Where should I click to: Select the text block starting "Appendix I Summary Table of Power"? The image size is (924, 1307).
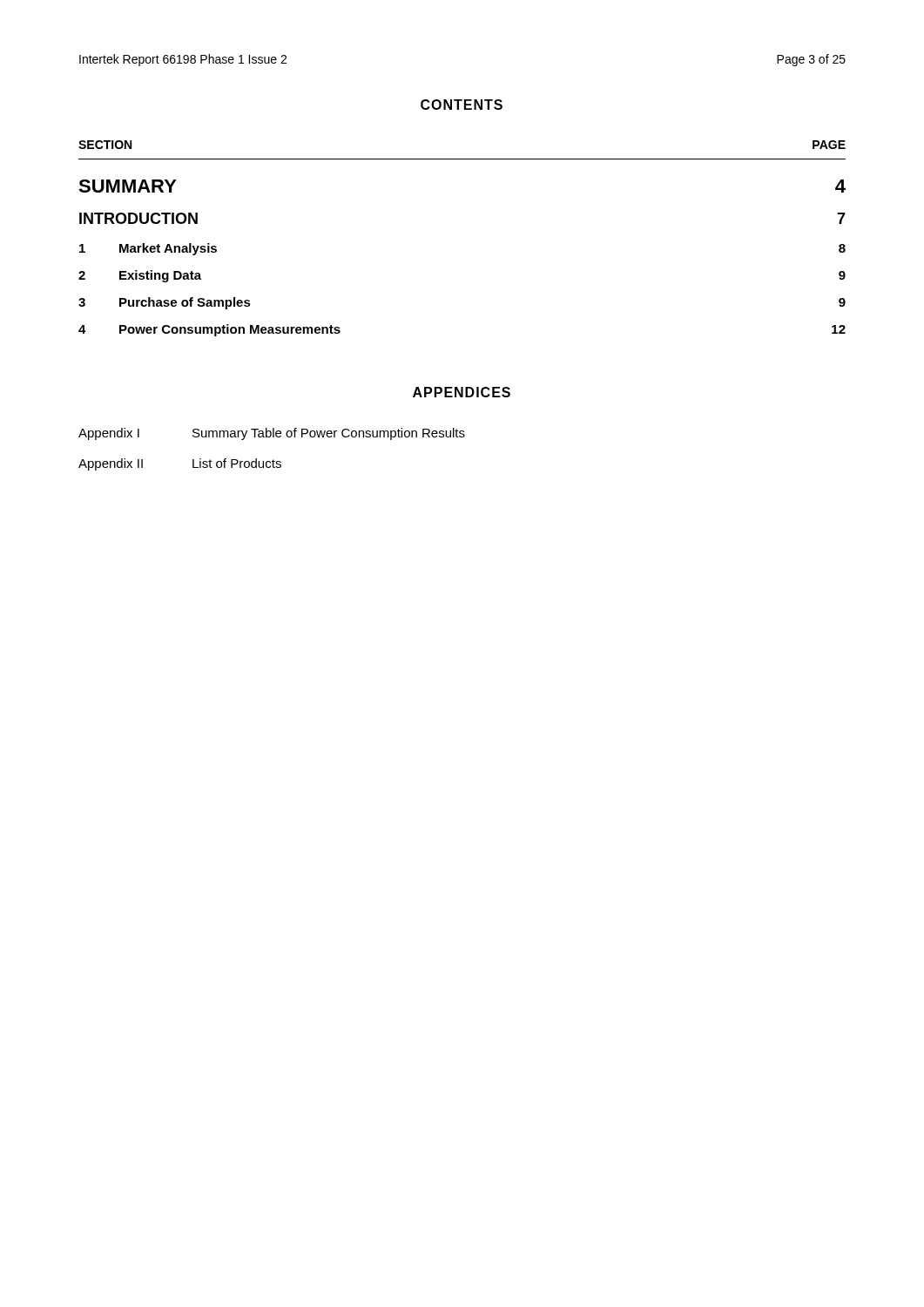coord(272,433)
